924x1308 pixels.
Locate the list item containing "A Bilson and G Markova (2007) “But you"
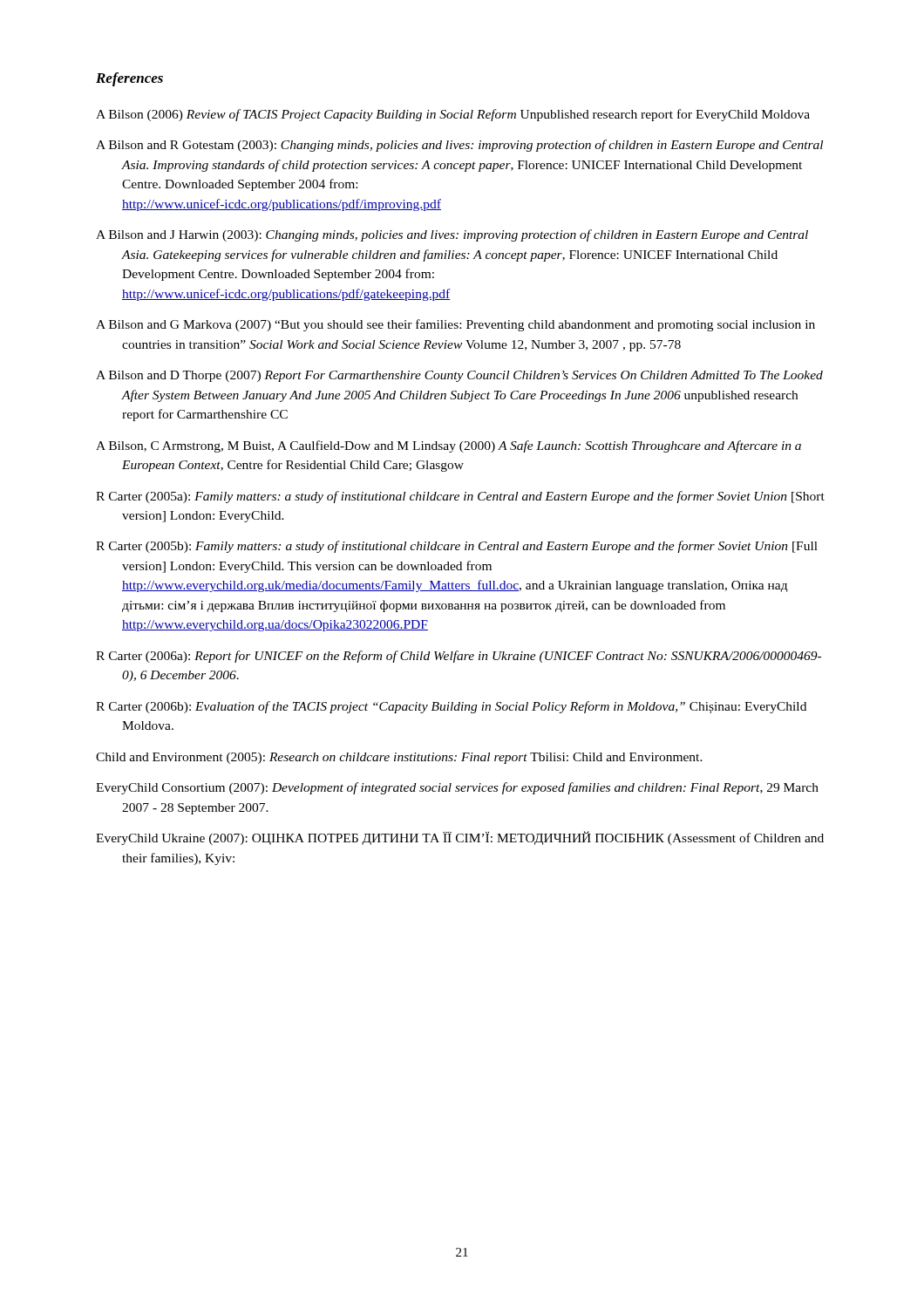(x=456, y=334)
